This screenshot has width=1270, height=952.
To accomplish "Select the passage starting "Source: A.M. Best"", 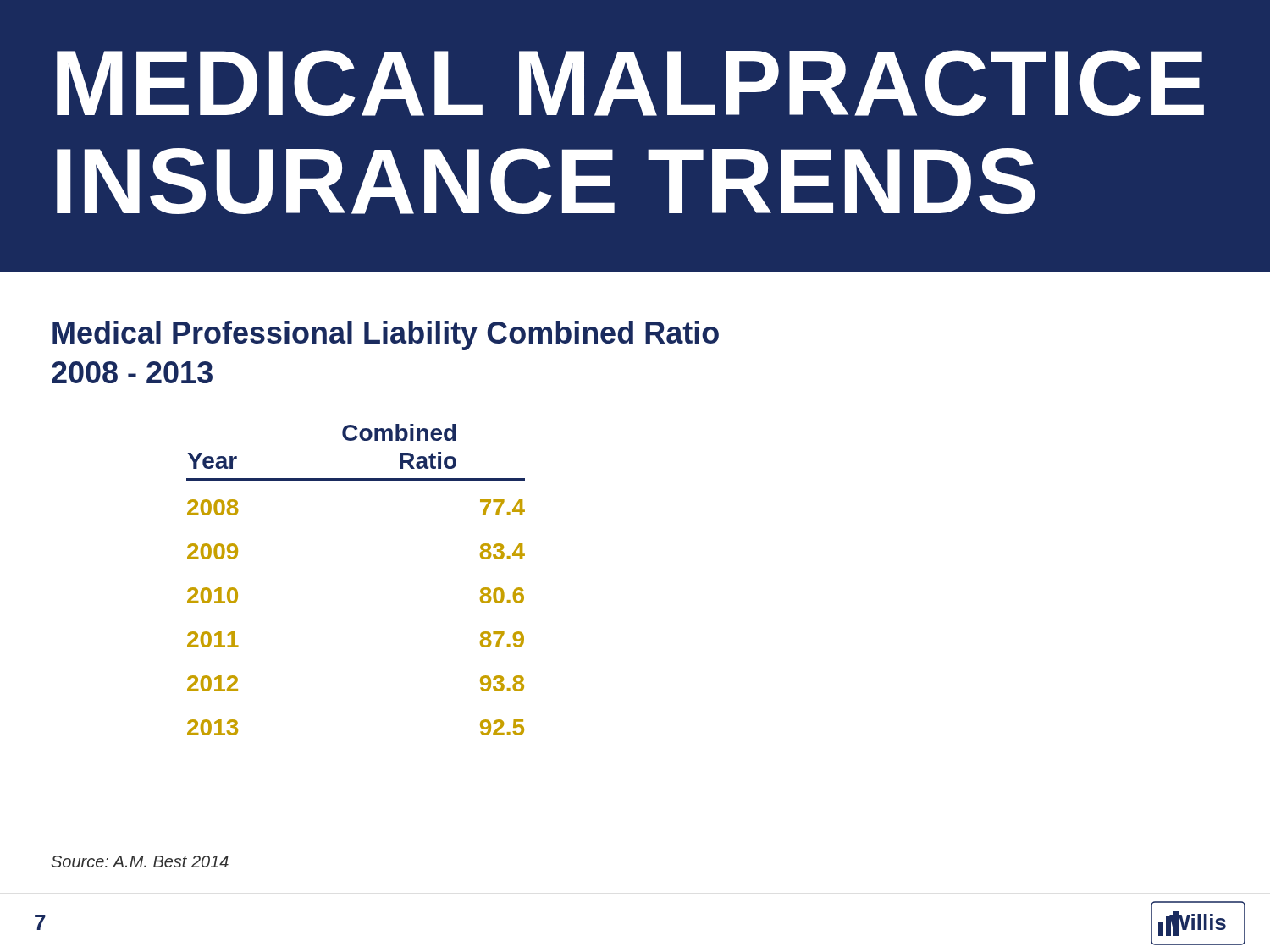I will pyautogui.click(x=140, y=861).
